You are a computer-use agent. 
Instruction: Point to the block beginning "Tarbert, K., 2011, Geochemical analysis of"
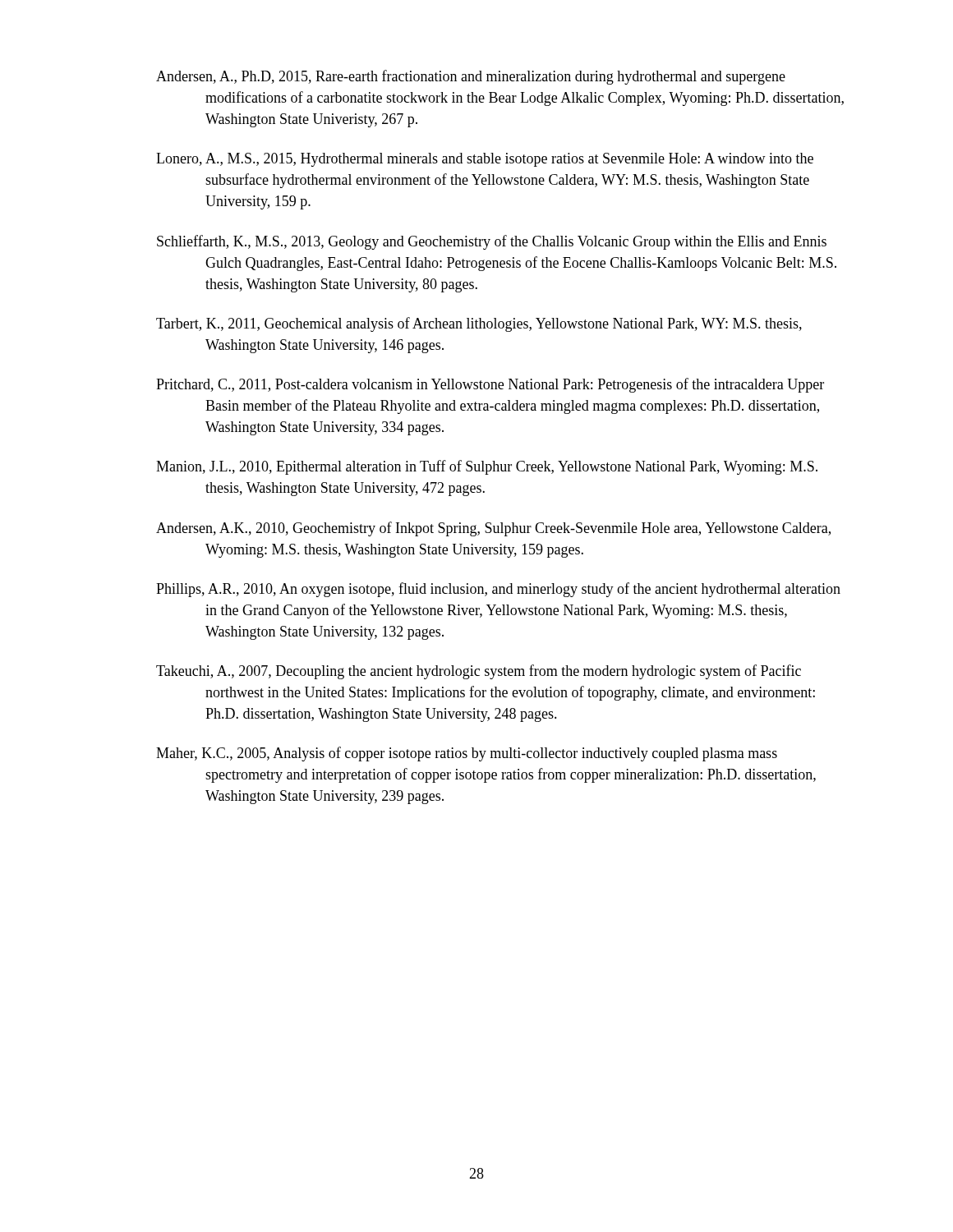pyautogui.click(x=476, y=334)
